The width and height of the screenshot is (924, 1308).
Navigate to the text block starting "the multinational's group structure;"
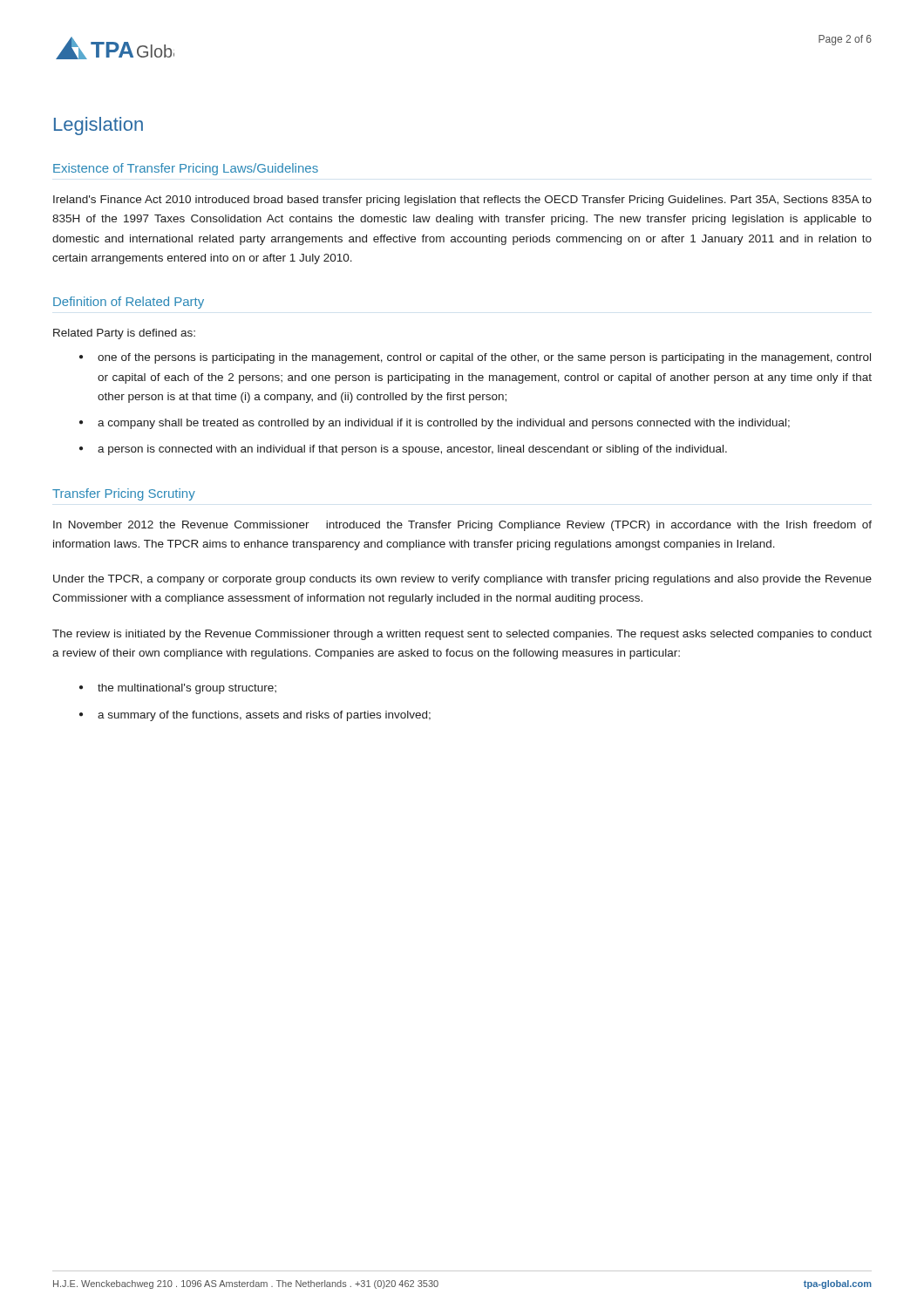187,688
